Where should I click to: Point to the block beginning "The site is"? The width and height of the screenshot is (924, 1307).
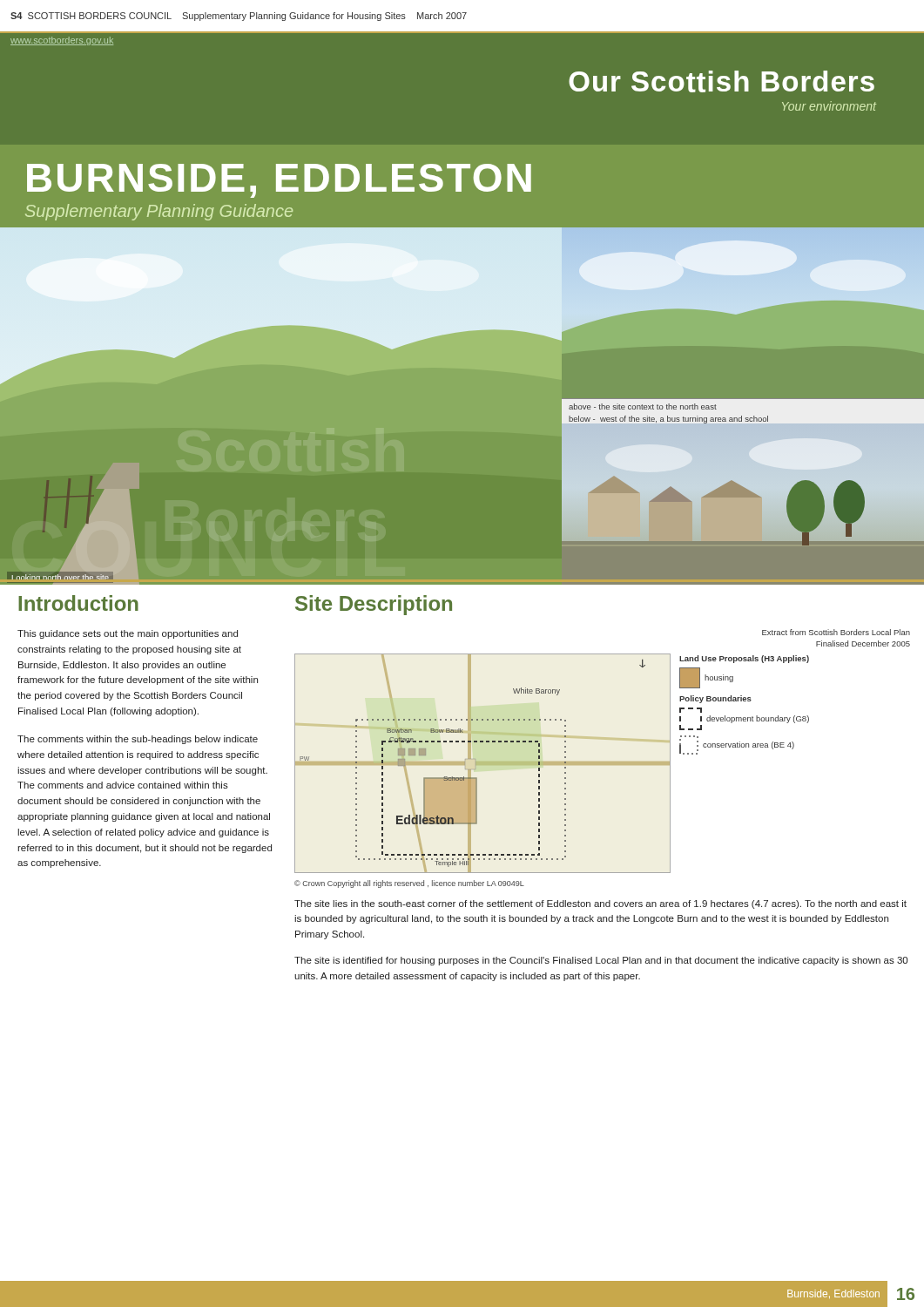pos(601,968)
